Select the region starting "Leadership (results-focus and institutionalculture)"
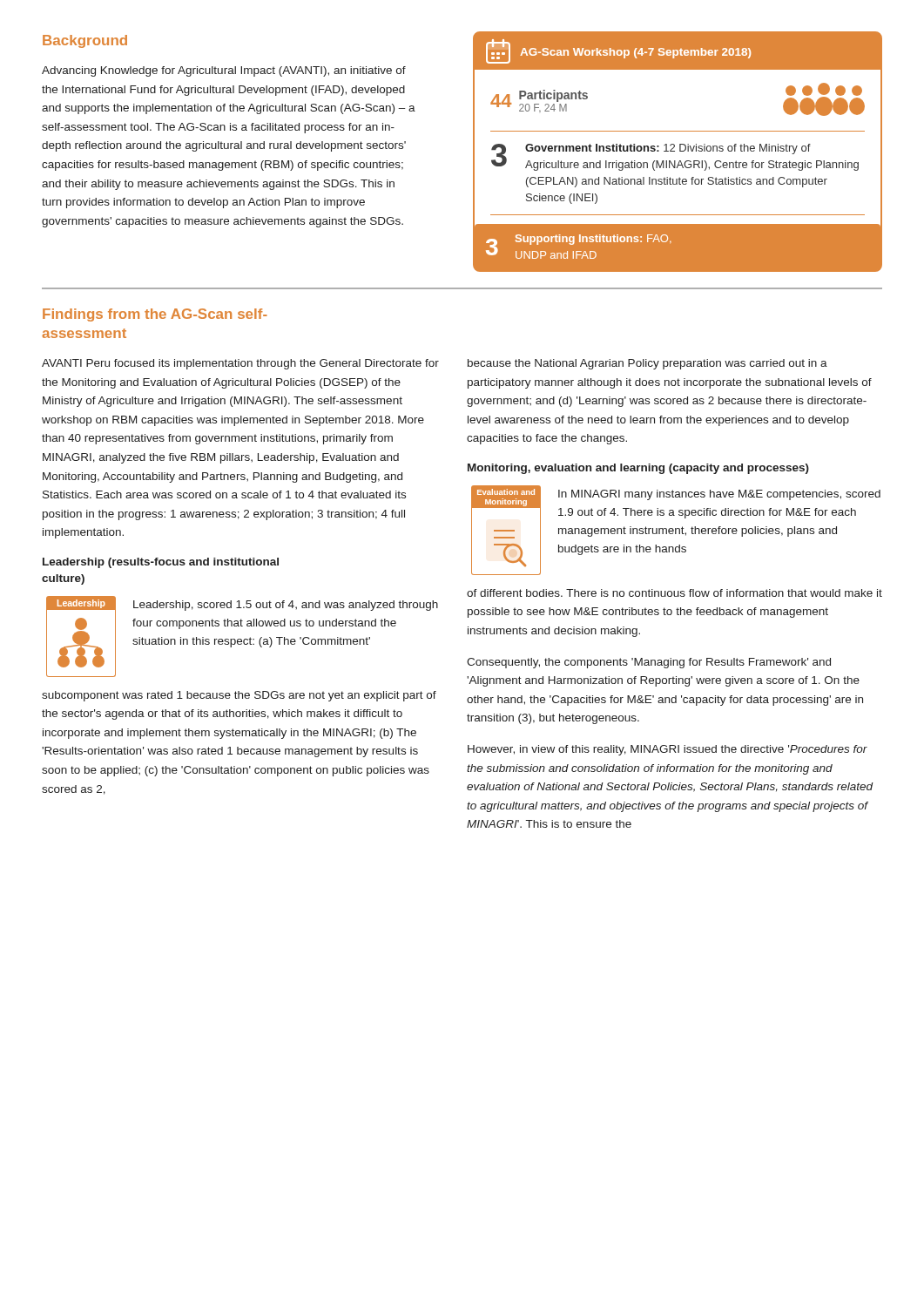Screen dimensions: 1307x924 (x=161, y=570)
